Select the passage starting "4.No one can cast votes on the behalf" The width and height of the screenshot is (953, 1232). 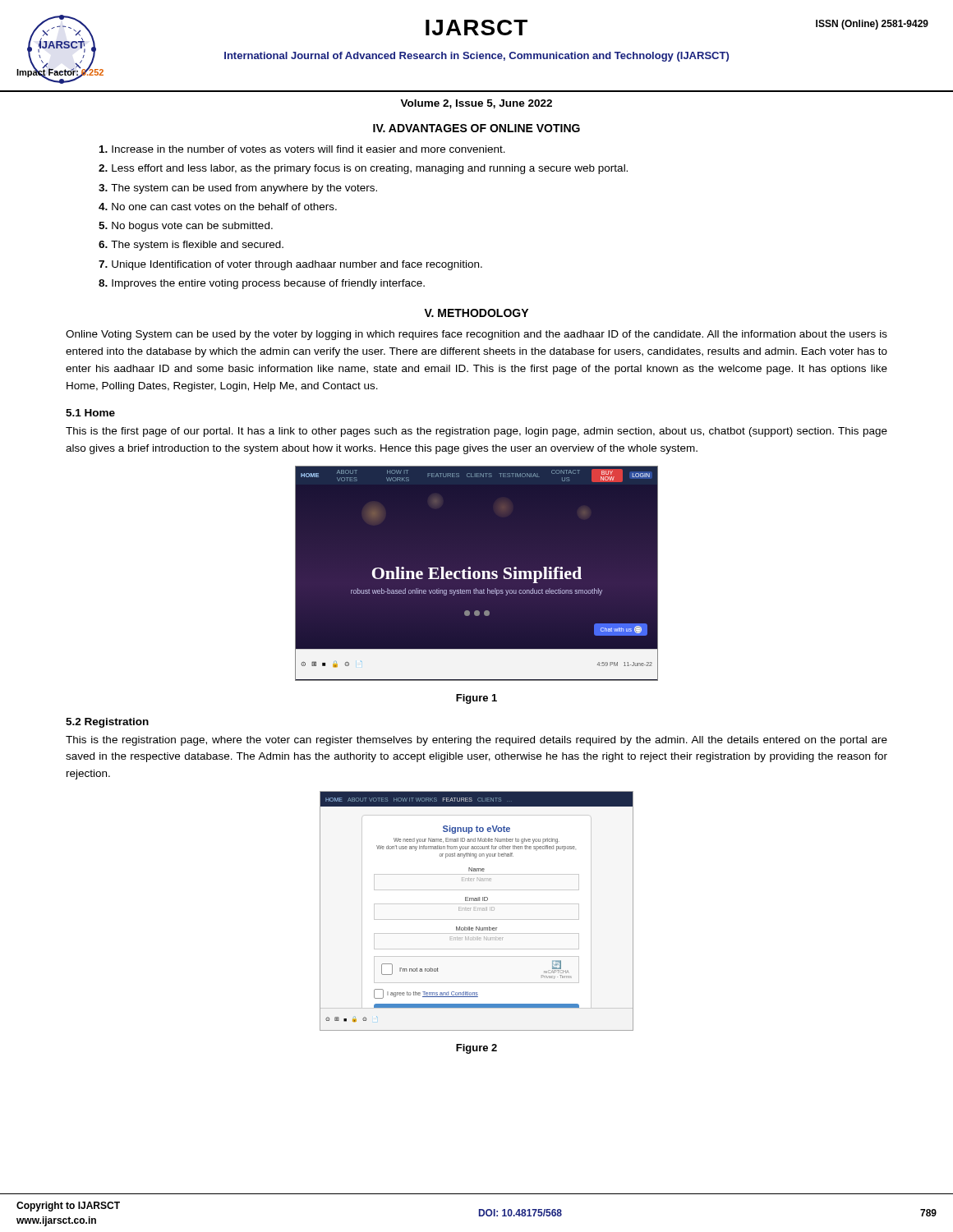tap(218, 206)
